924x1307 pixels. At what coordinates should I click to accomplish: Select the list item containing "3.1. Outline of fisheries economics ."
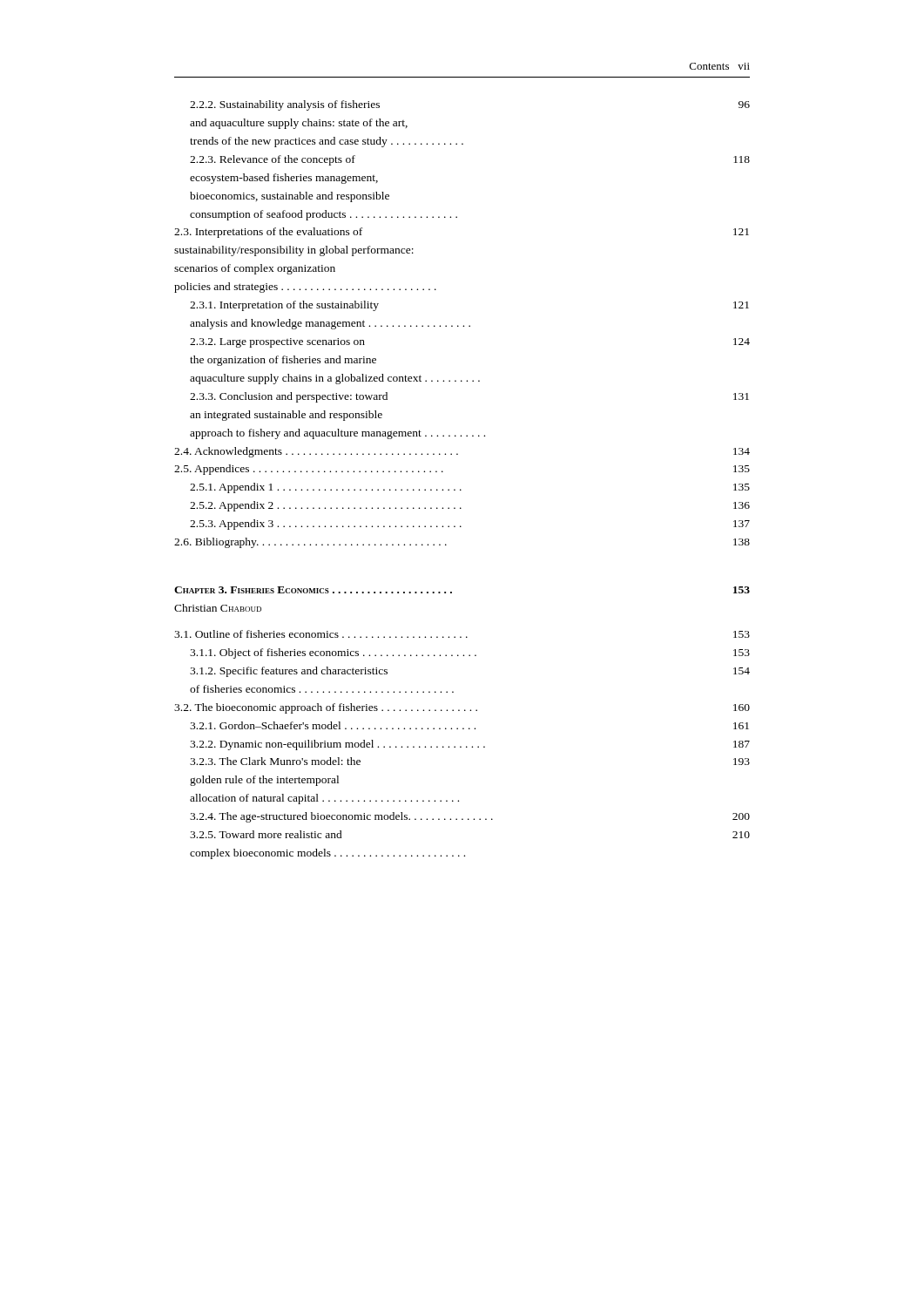pos(462,635)
